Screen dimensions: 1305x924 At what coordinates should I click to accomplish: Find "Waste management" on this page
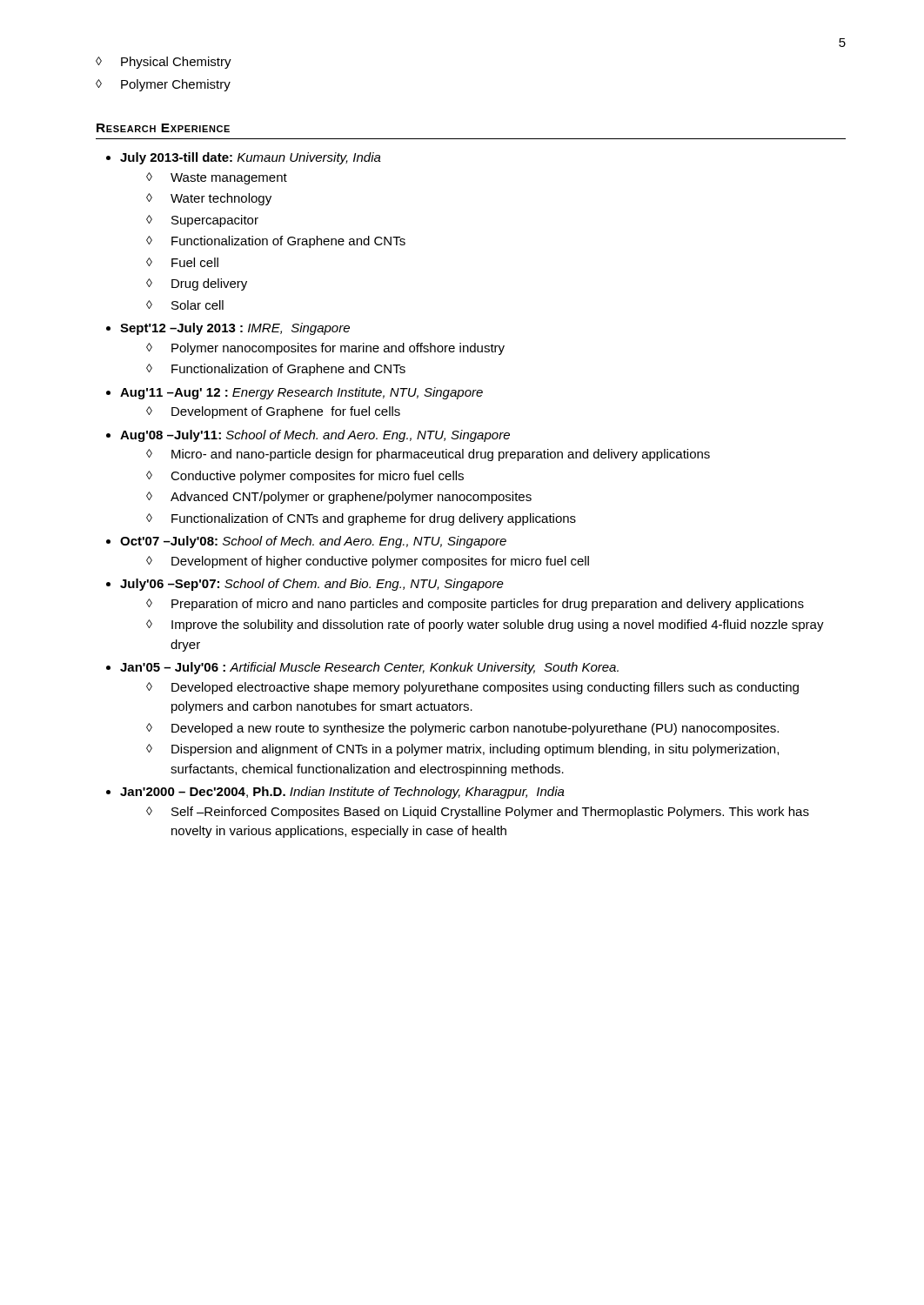pyautogui.click(x=229, y=177)
